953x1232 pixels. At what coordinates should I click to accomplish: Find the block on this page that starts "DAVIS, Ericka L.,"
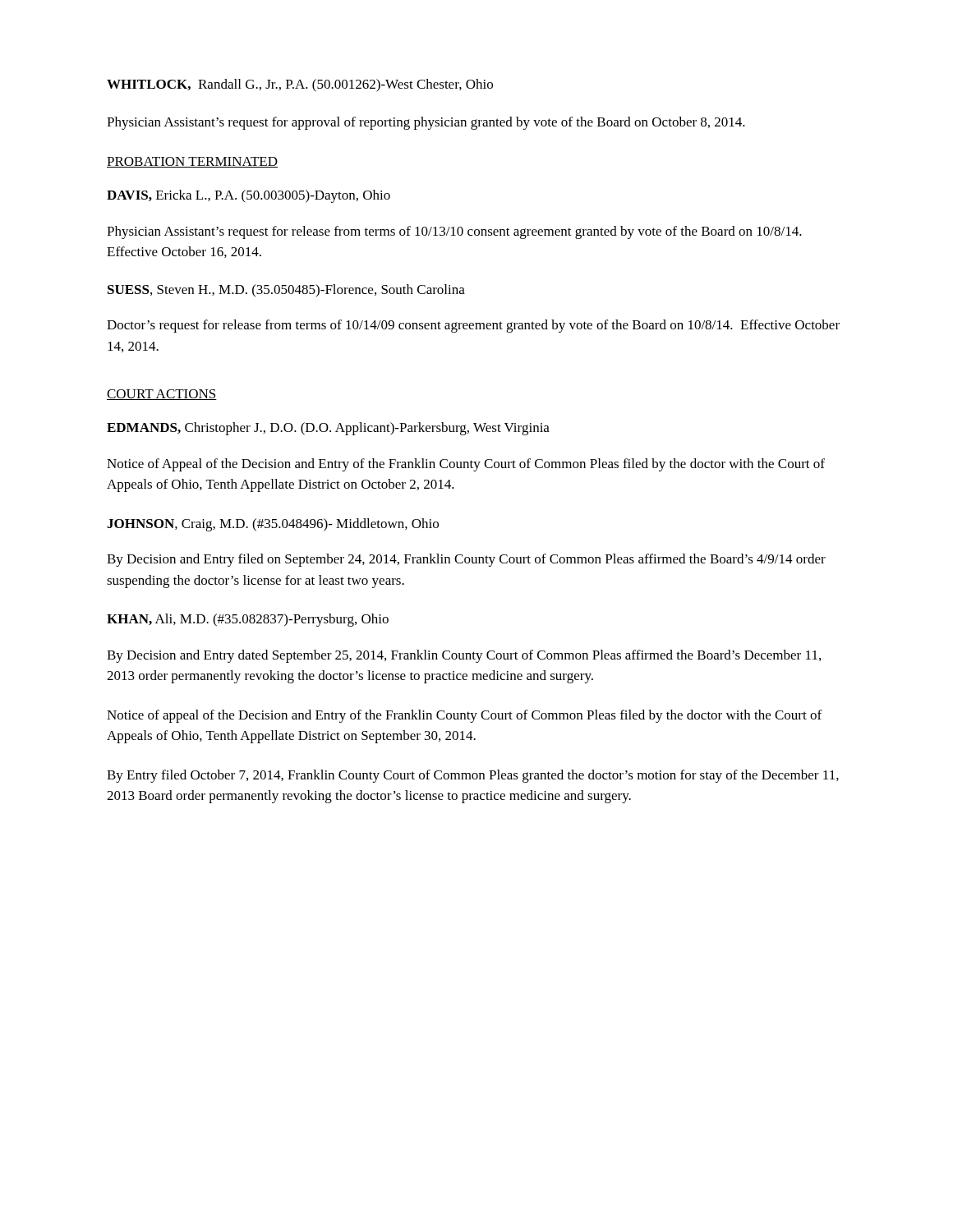249,196
